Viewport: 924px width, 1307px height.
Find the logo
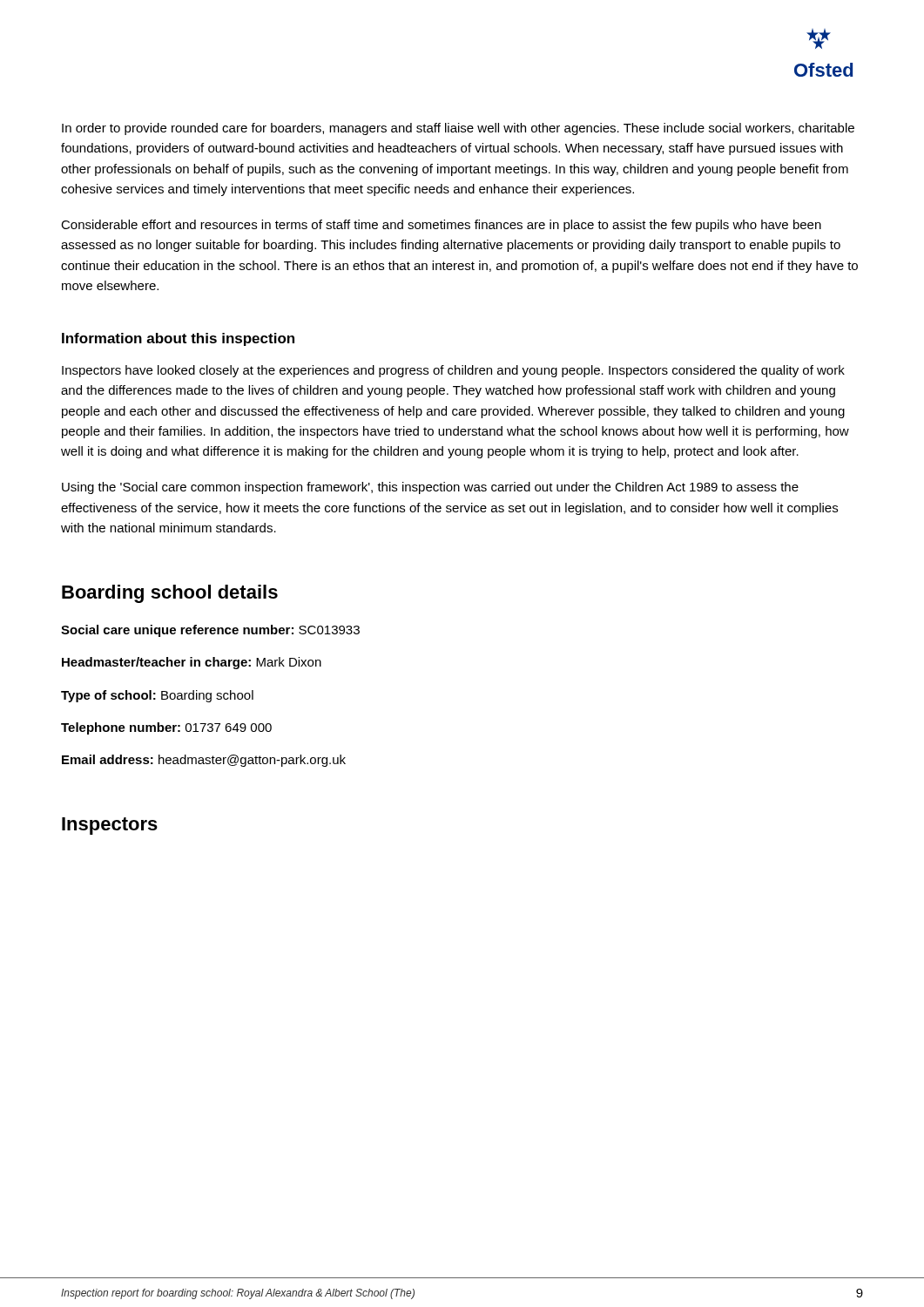[833, 57]
